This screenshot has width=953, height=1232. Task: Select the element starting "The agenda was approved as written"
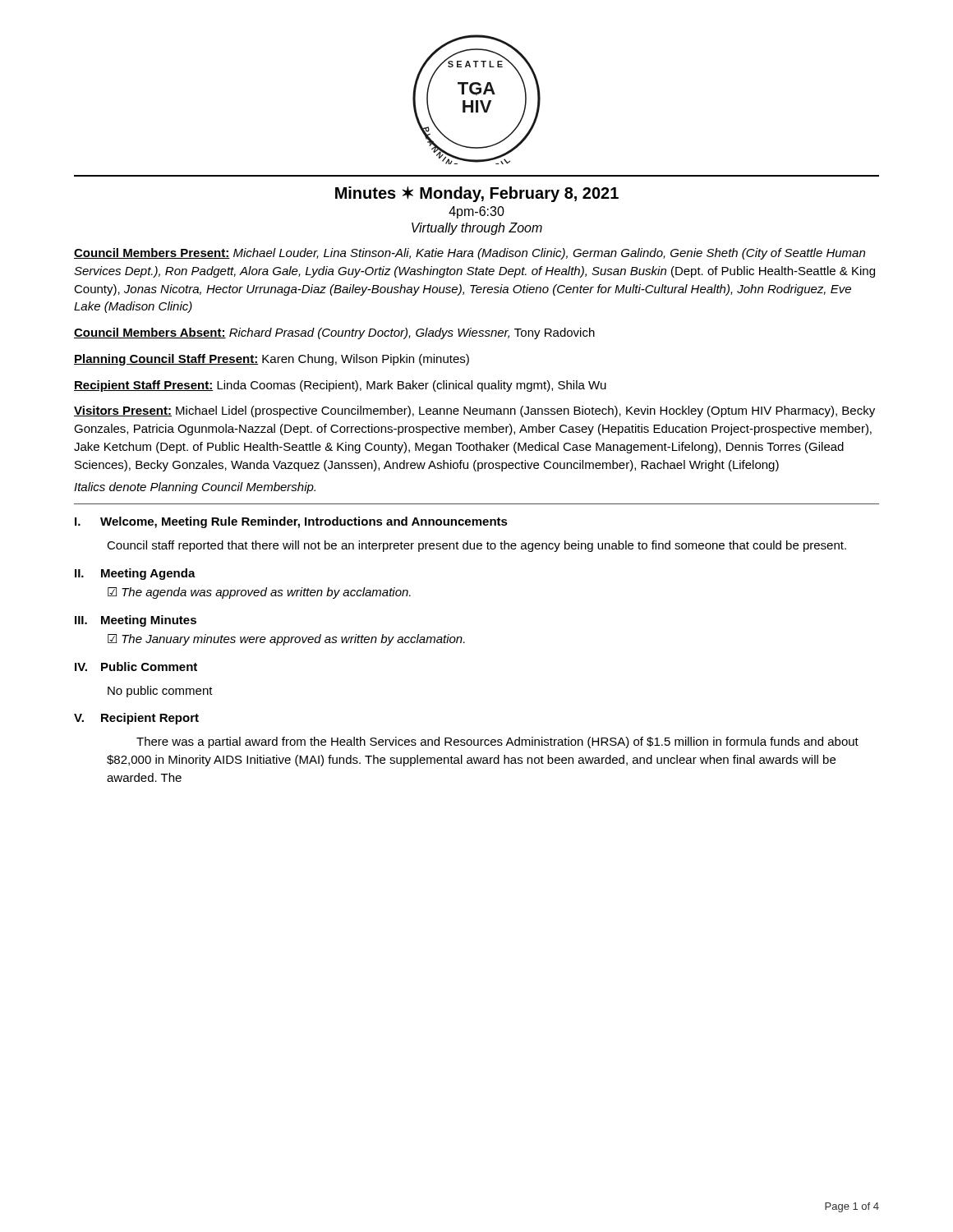coord(267,592)
